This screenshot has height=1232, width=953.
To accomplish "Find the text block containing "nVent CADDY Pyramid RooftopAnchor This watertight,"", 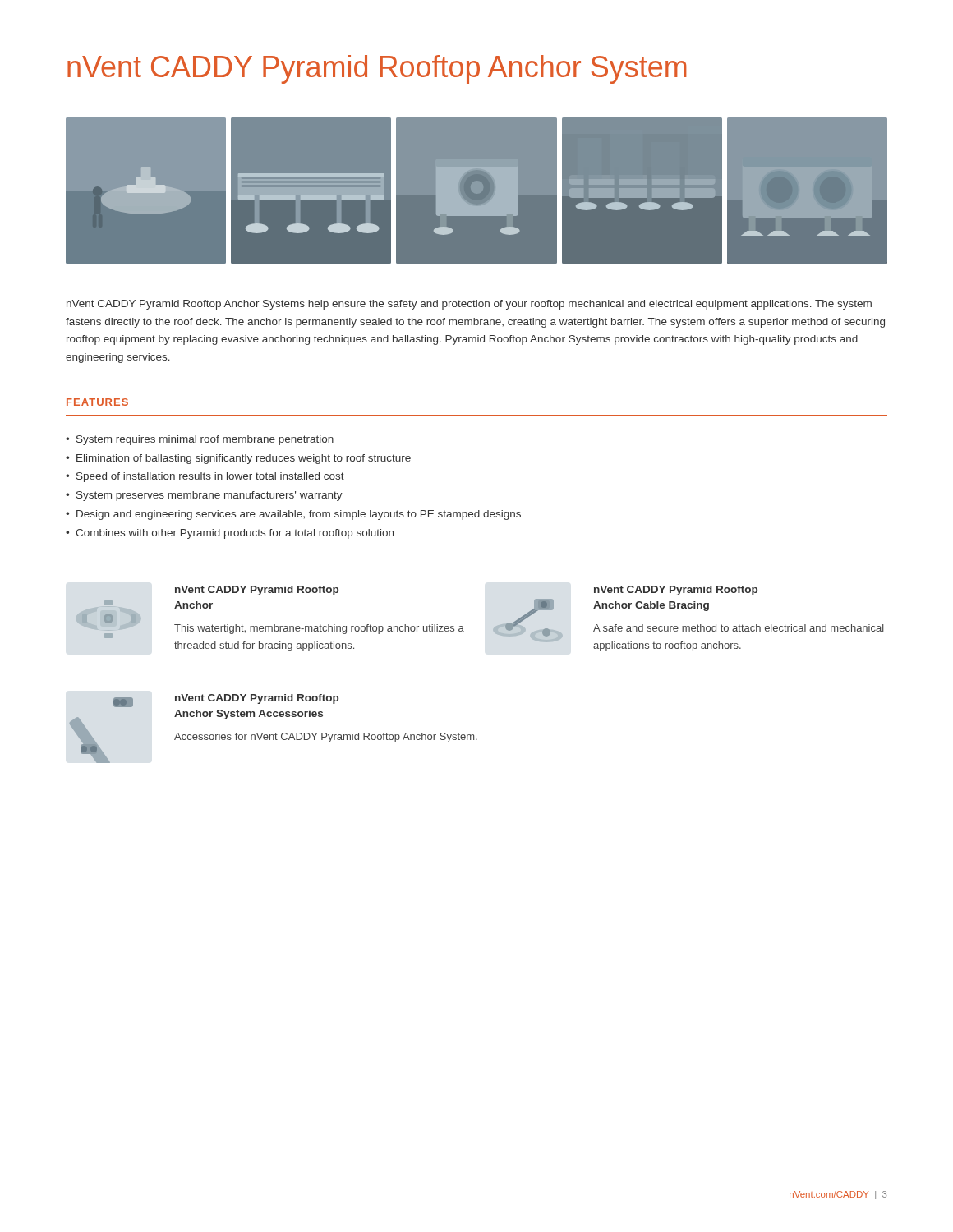I will coord(321,618).
